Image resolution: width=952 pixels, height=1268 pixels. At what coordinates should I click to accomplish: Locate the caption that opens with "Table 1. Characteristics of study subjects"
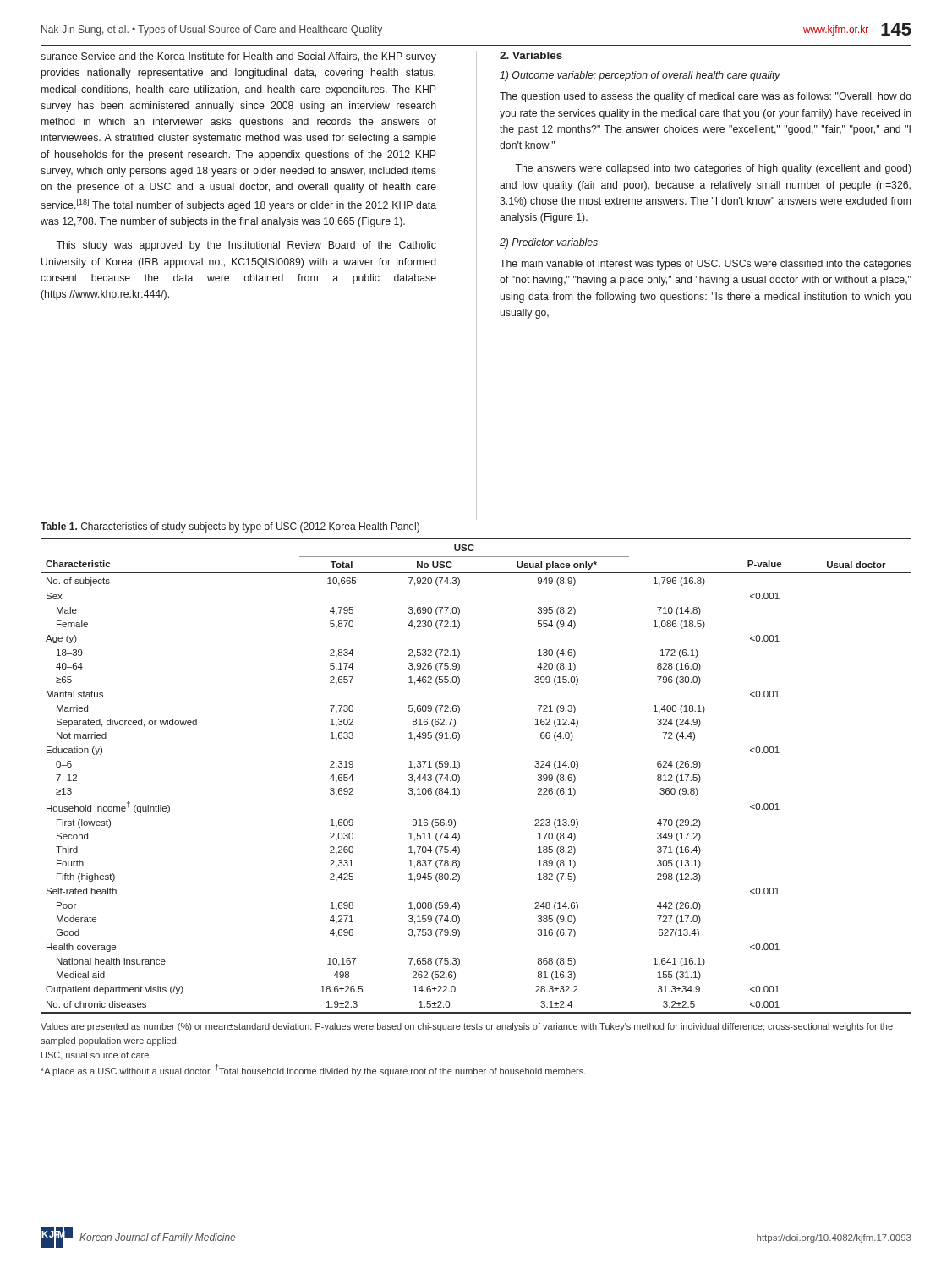pyautogui.click(x=230, y=527)
